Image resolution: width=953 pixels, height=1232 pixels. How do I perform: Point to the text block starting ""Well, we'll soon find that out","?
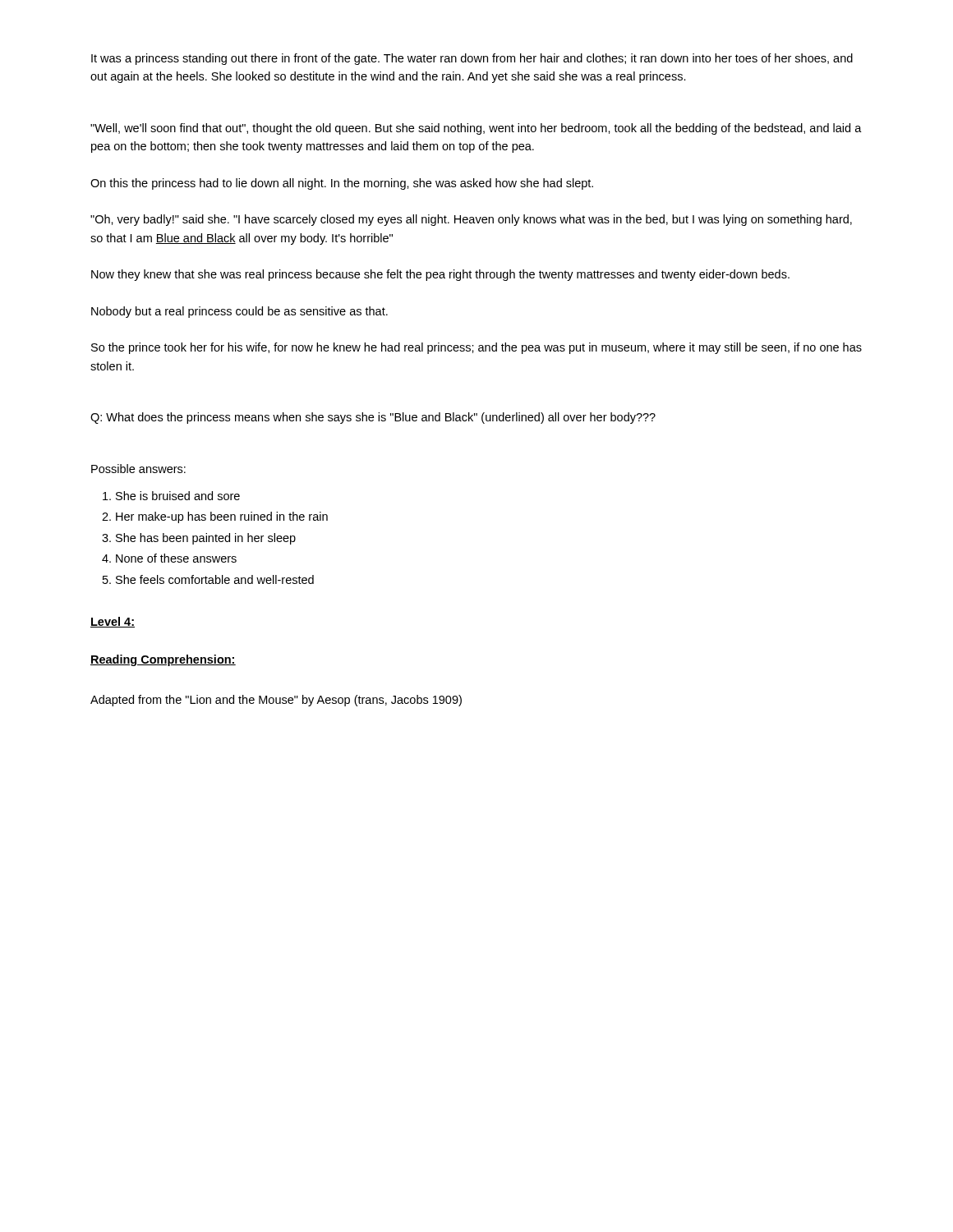[476, 137]
